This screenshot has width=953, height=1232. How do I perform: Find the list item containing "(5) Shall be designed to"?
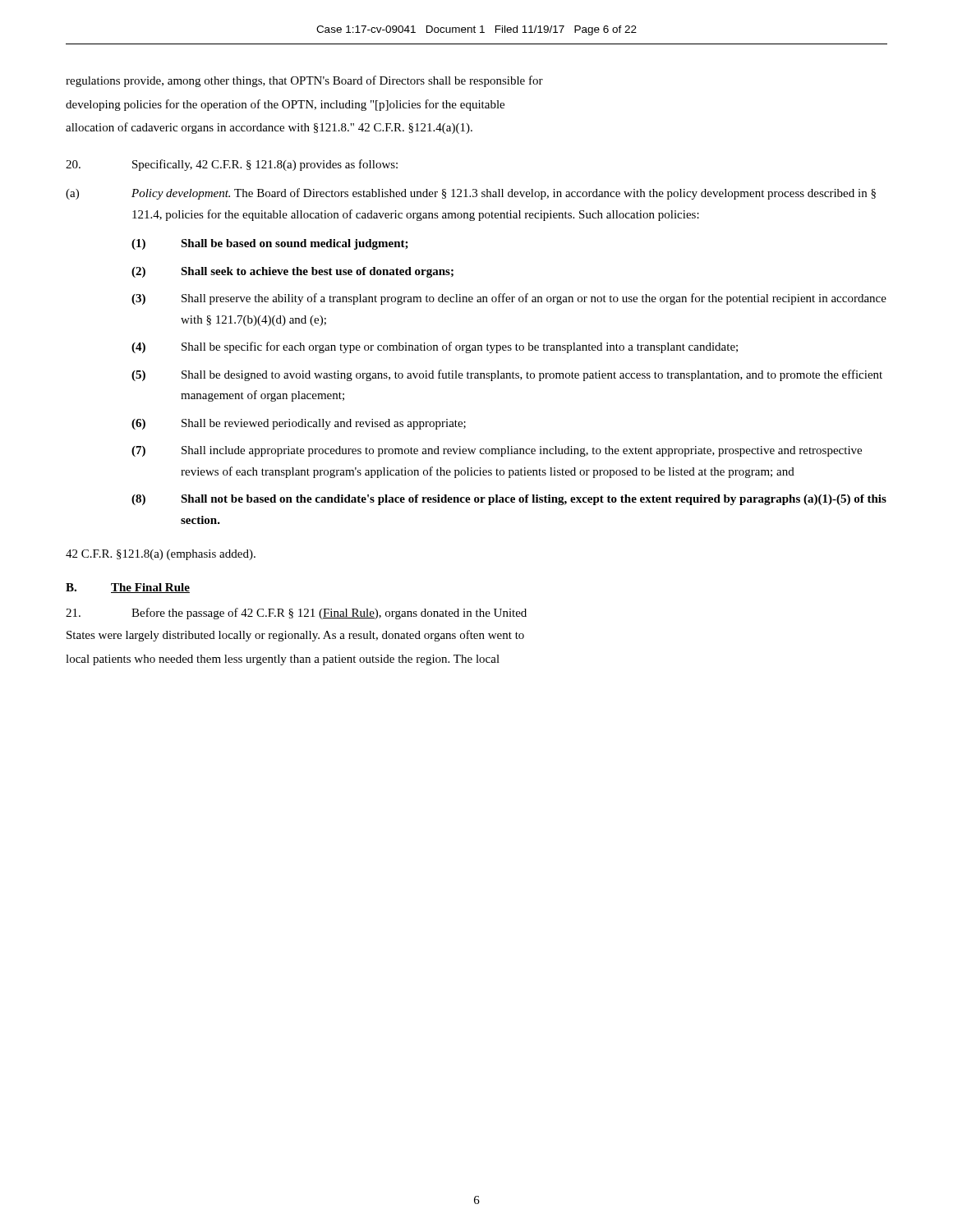coord(509,385)
